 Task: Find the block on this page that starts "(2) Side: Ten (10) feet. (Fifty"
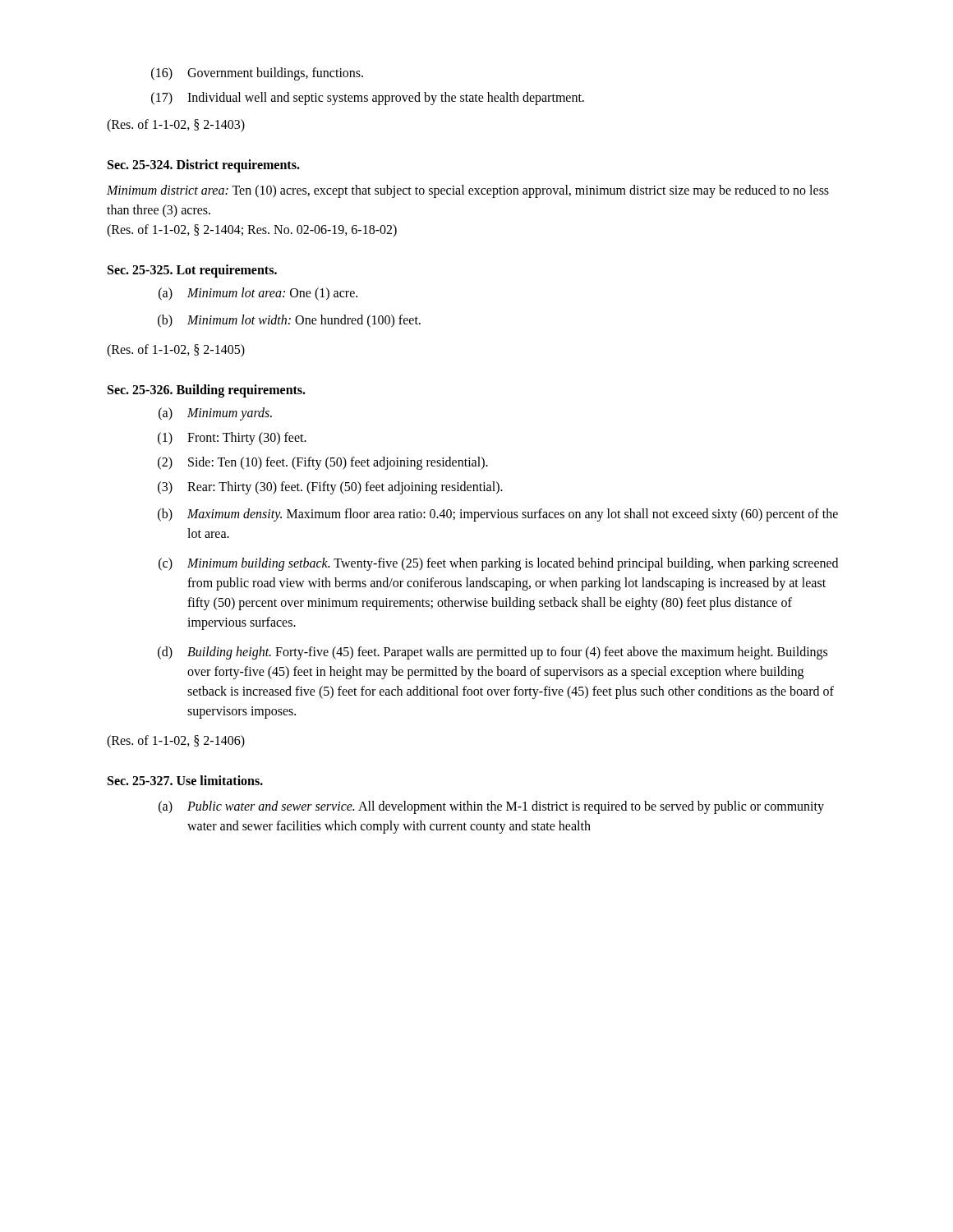[476, 462]
